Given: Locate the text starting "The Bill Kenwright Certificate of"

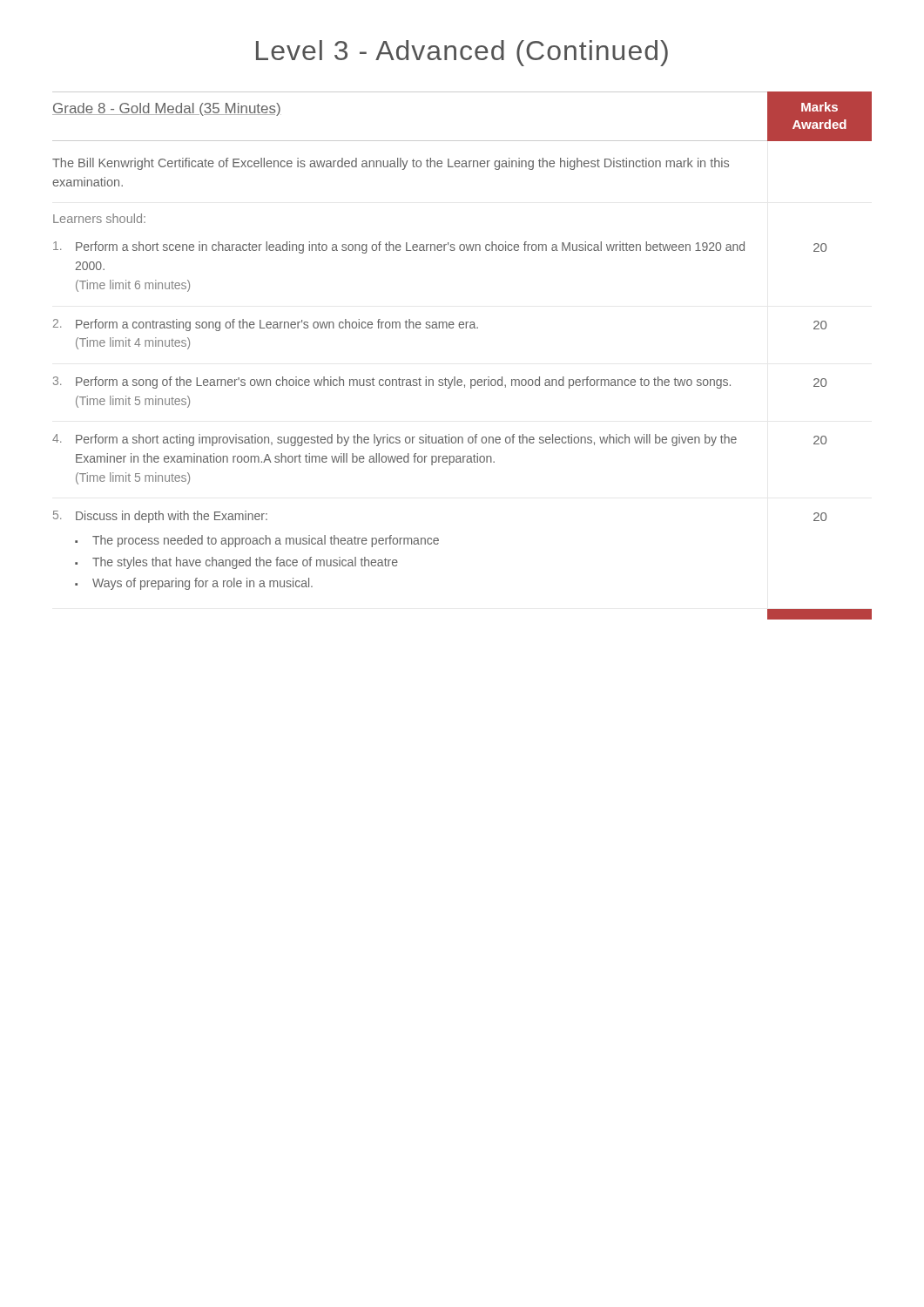Looking at the screenshot, I should (x=391, y=172).
